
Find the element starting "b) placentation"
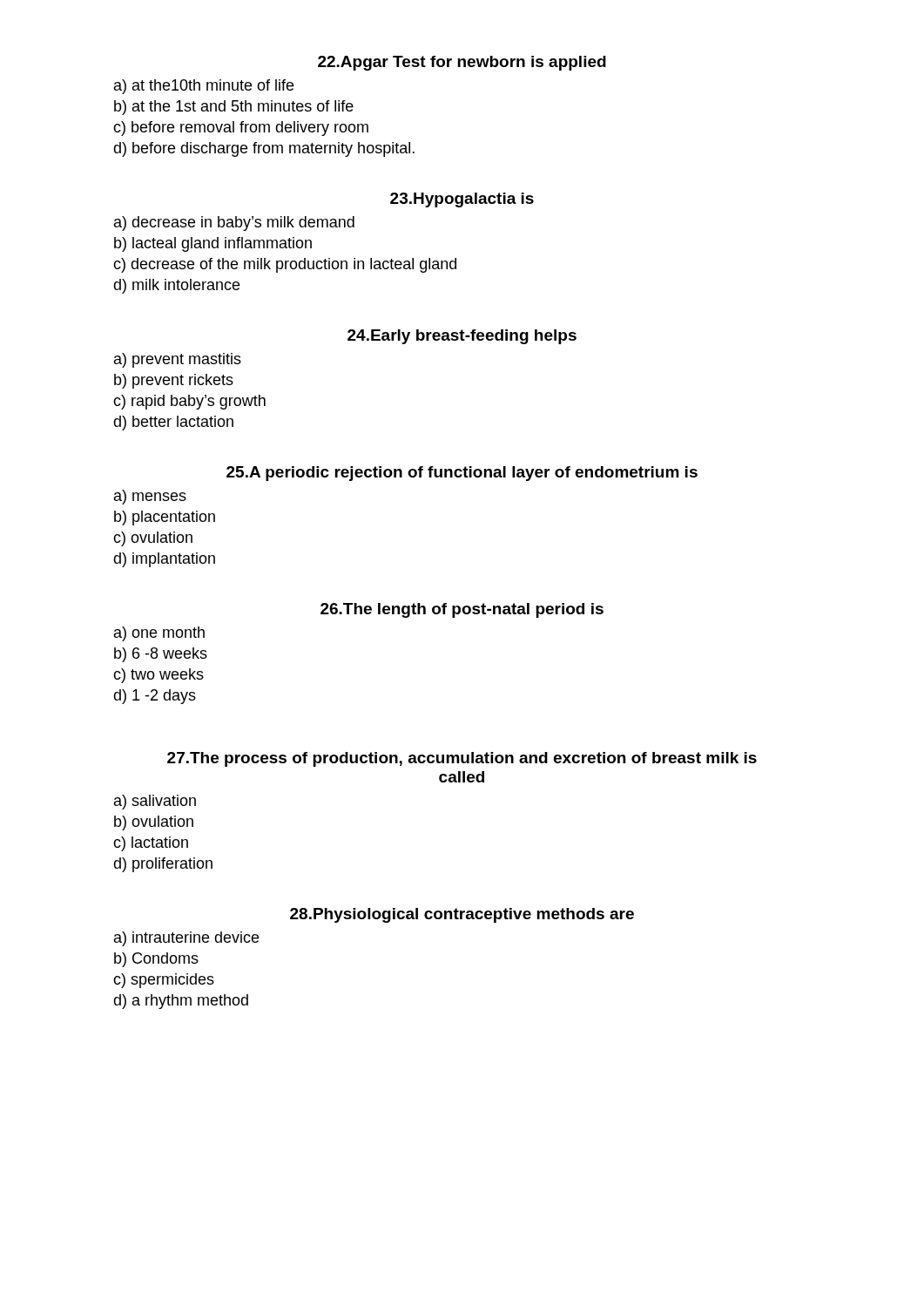[x=165, y=517]
